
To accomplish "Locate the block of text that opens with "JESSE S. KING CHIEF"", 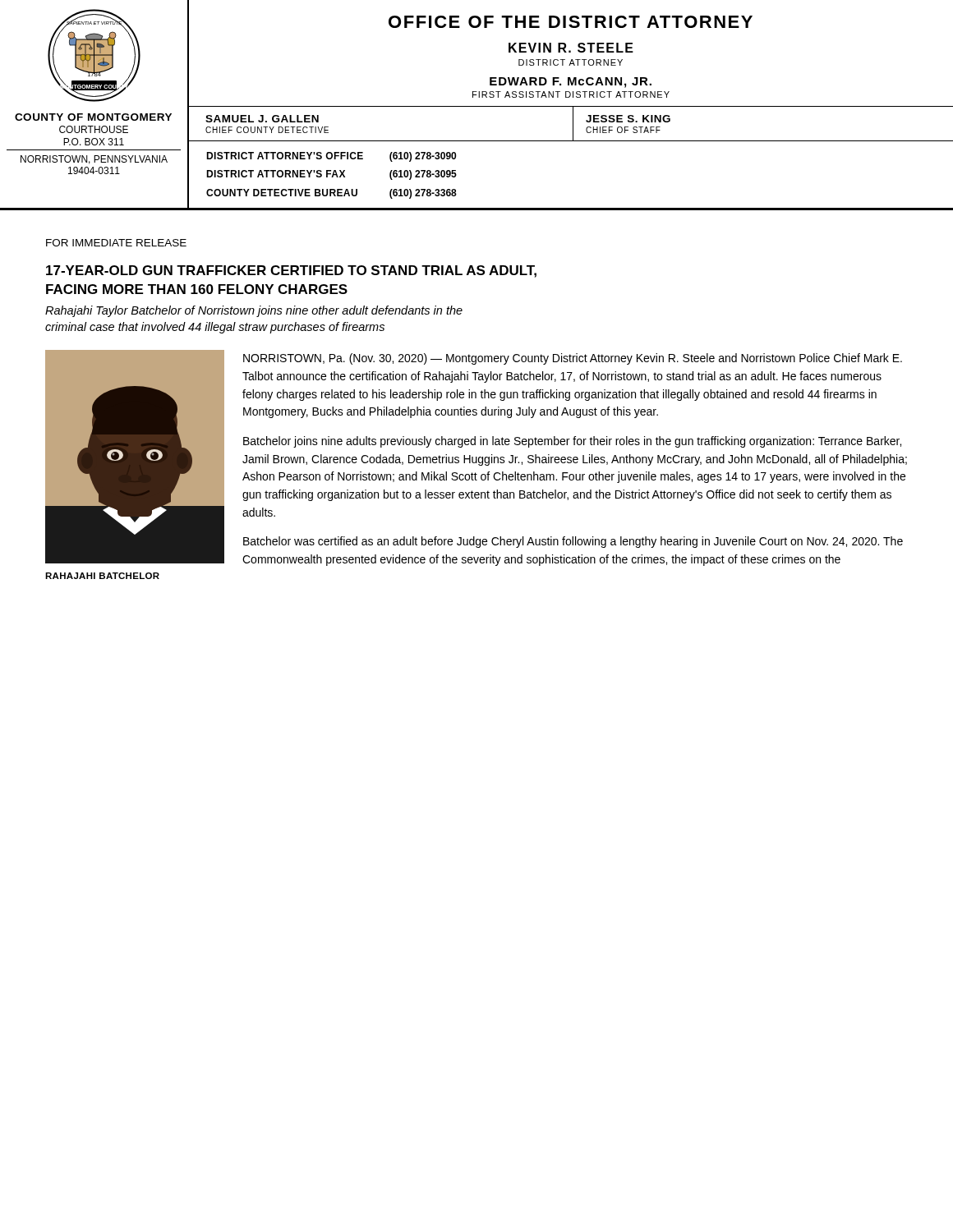I will [x=628, y=119].
